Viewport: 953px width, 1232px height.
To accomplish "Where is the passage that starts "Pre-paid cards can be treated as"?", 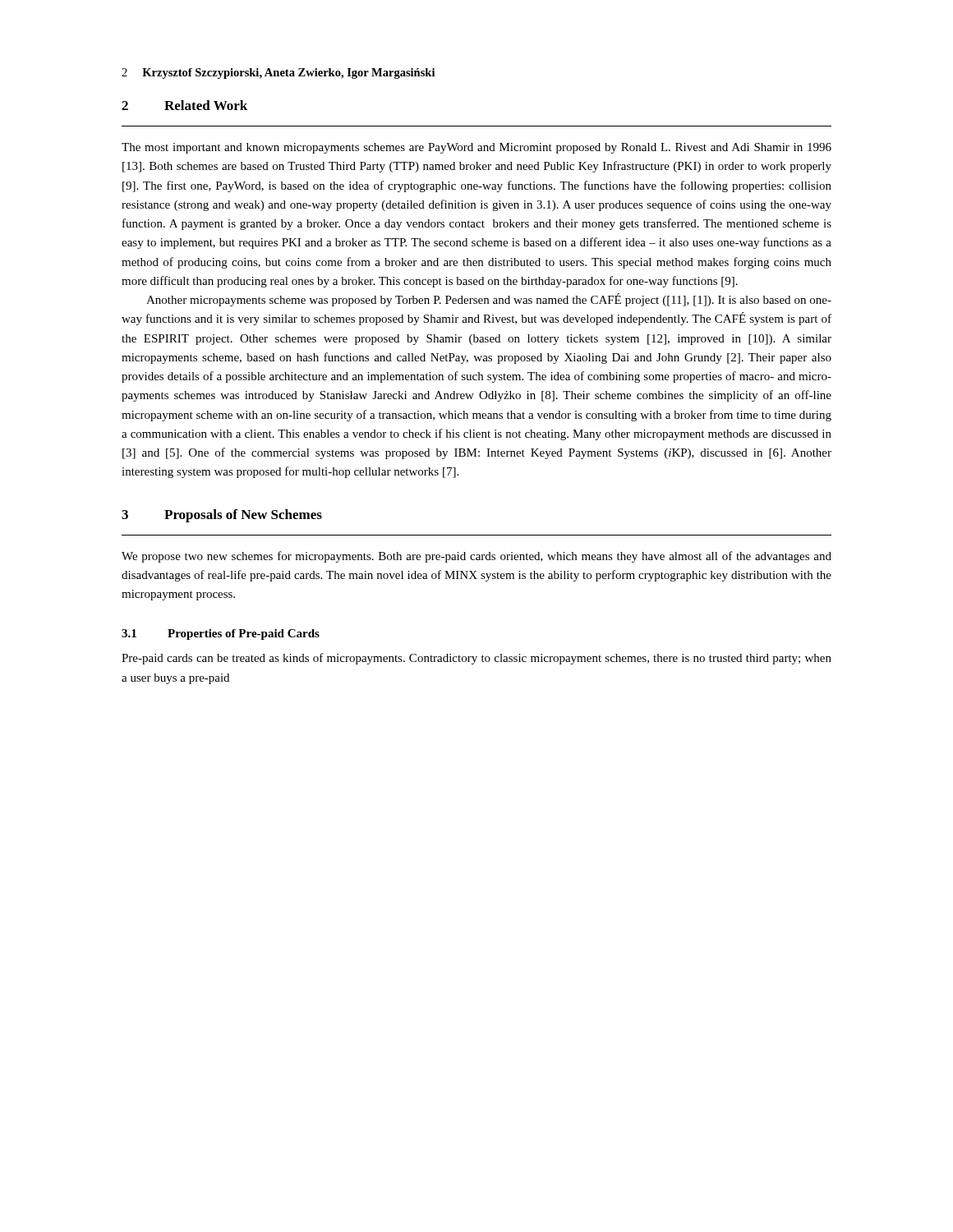I will pyautogui.click(x=476, y=668).
